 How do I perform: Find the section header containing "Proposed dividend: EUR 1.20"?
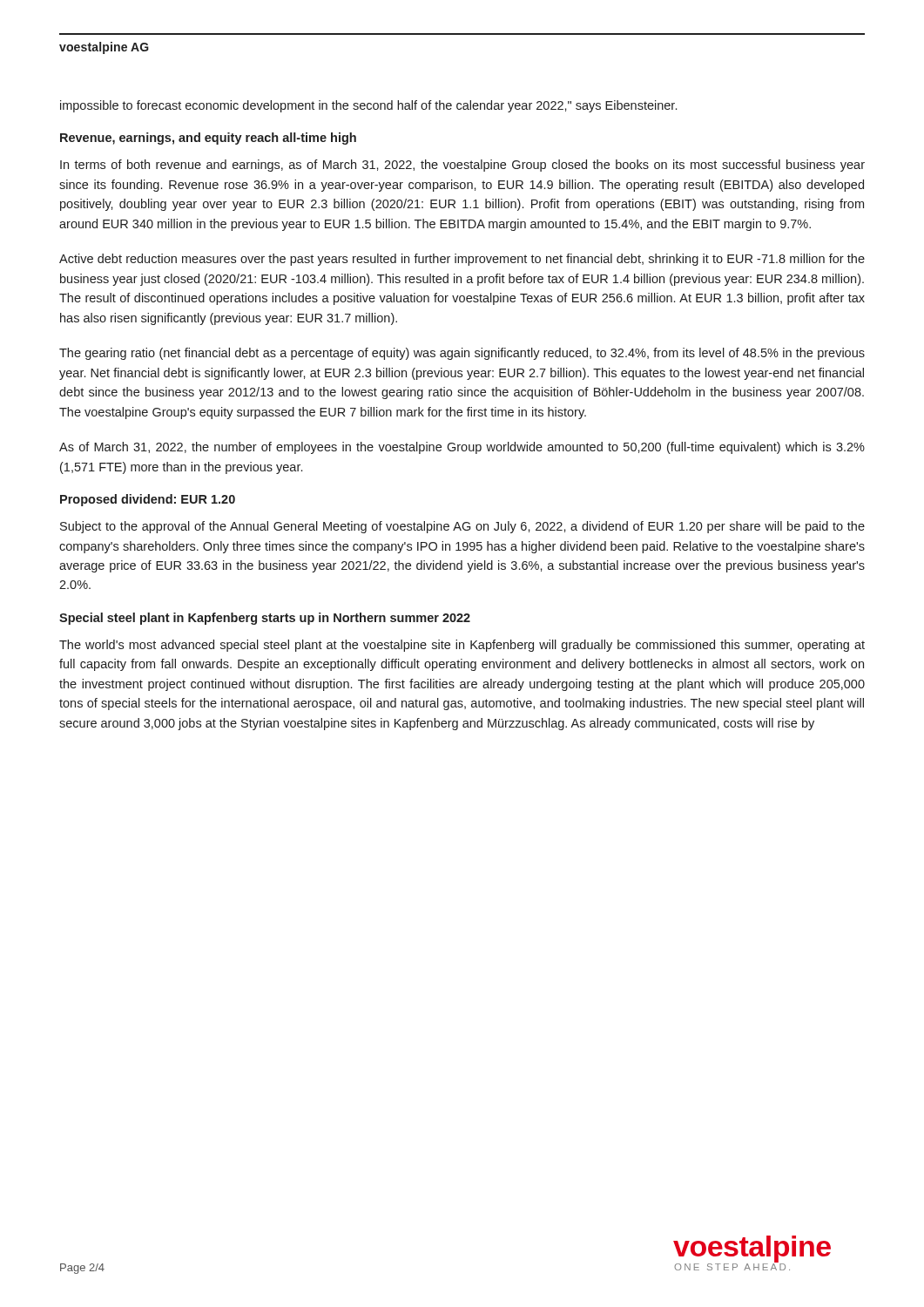click(x=147, y=499)
